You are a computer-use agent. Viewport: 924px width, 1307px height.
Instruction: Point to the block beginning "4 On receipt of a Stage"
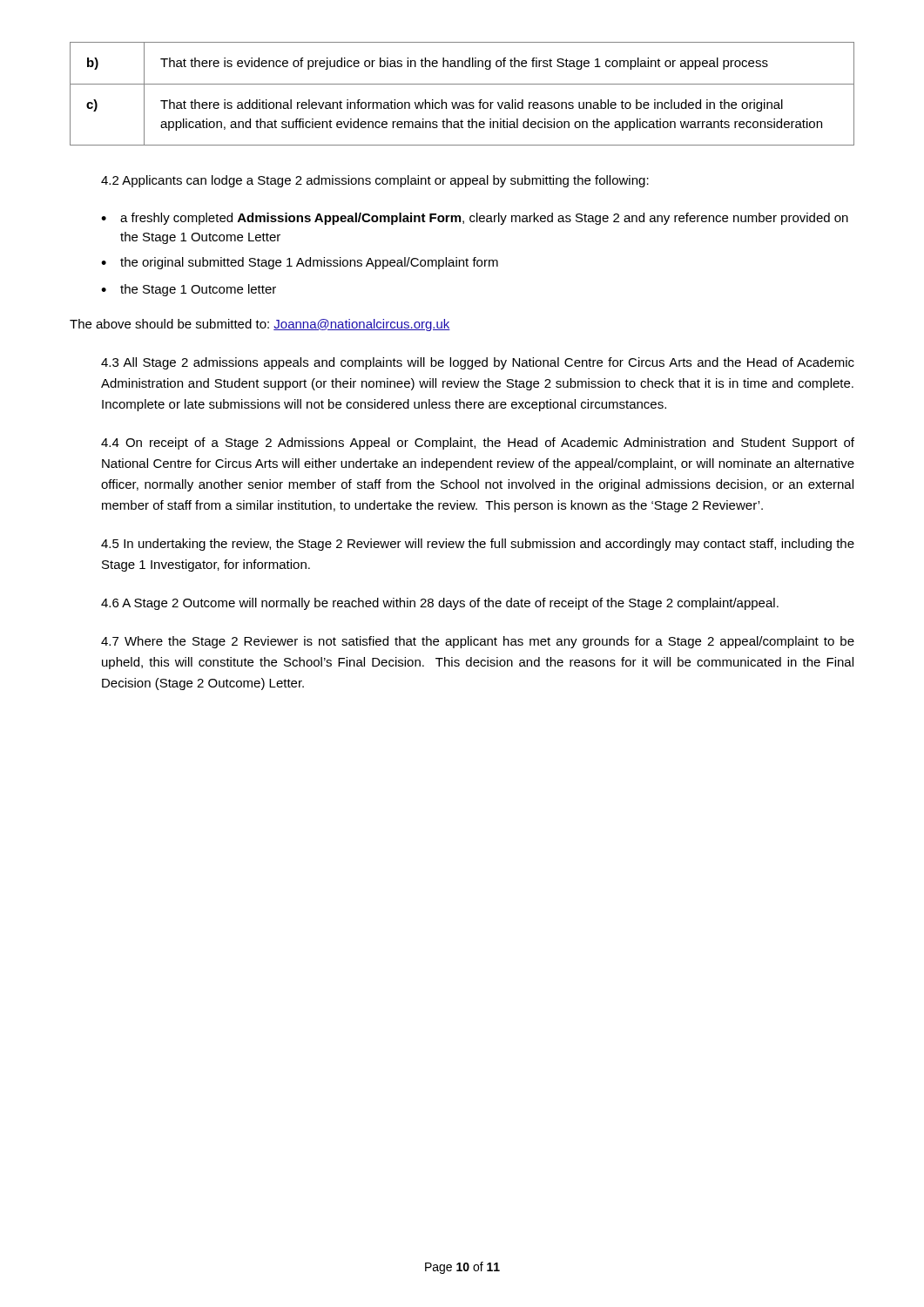pos(478,473)
